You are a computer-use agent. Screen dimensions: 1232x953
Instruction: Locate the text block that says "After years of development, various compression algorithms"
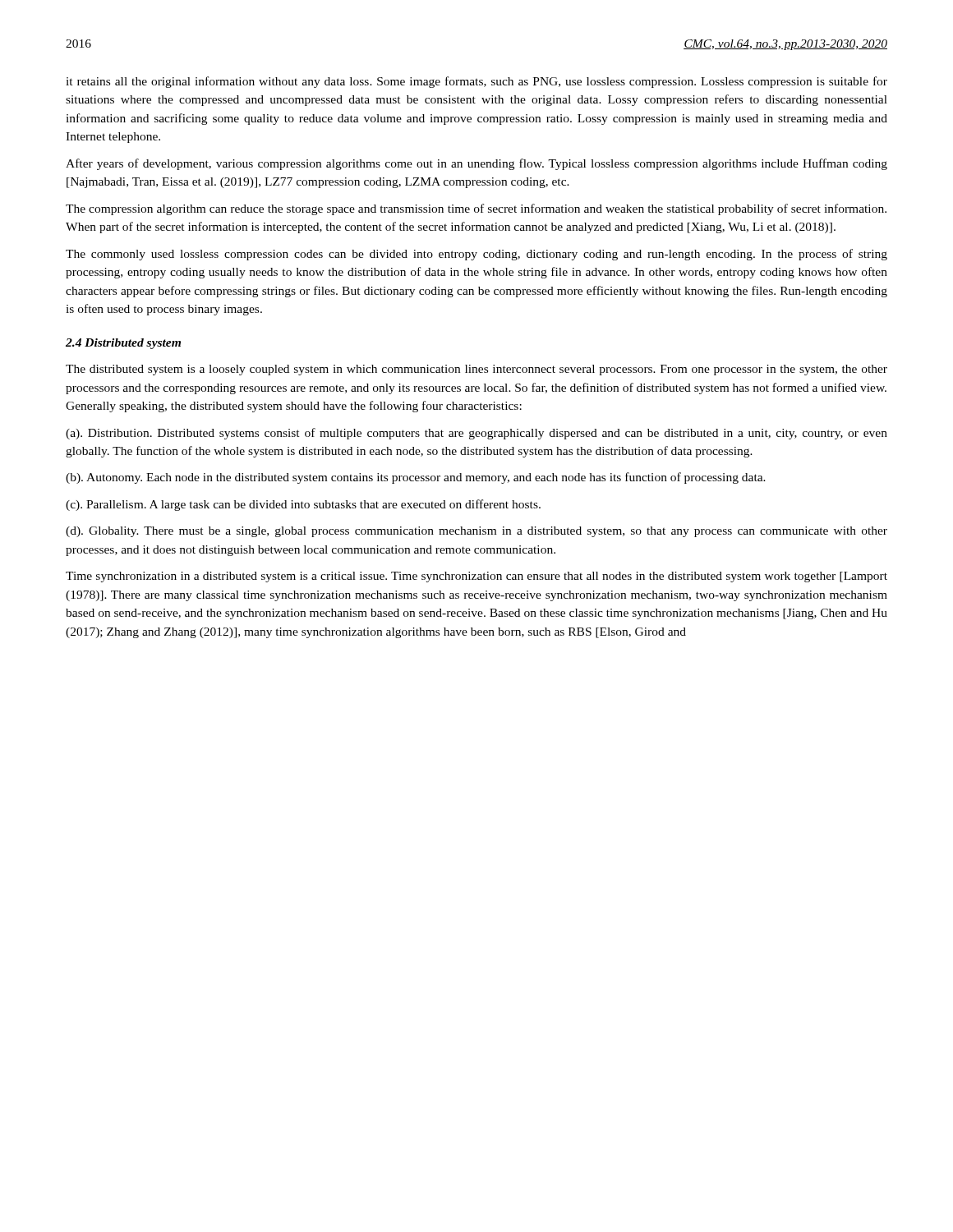[476, 172]
